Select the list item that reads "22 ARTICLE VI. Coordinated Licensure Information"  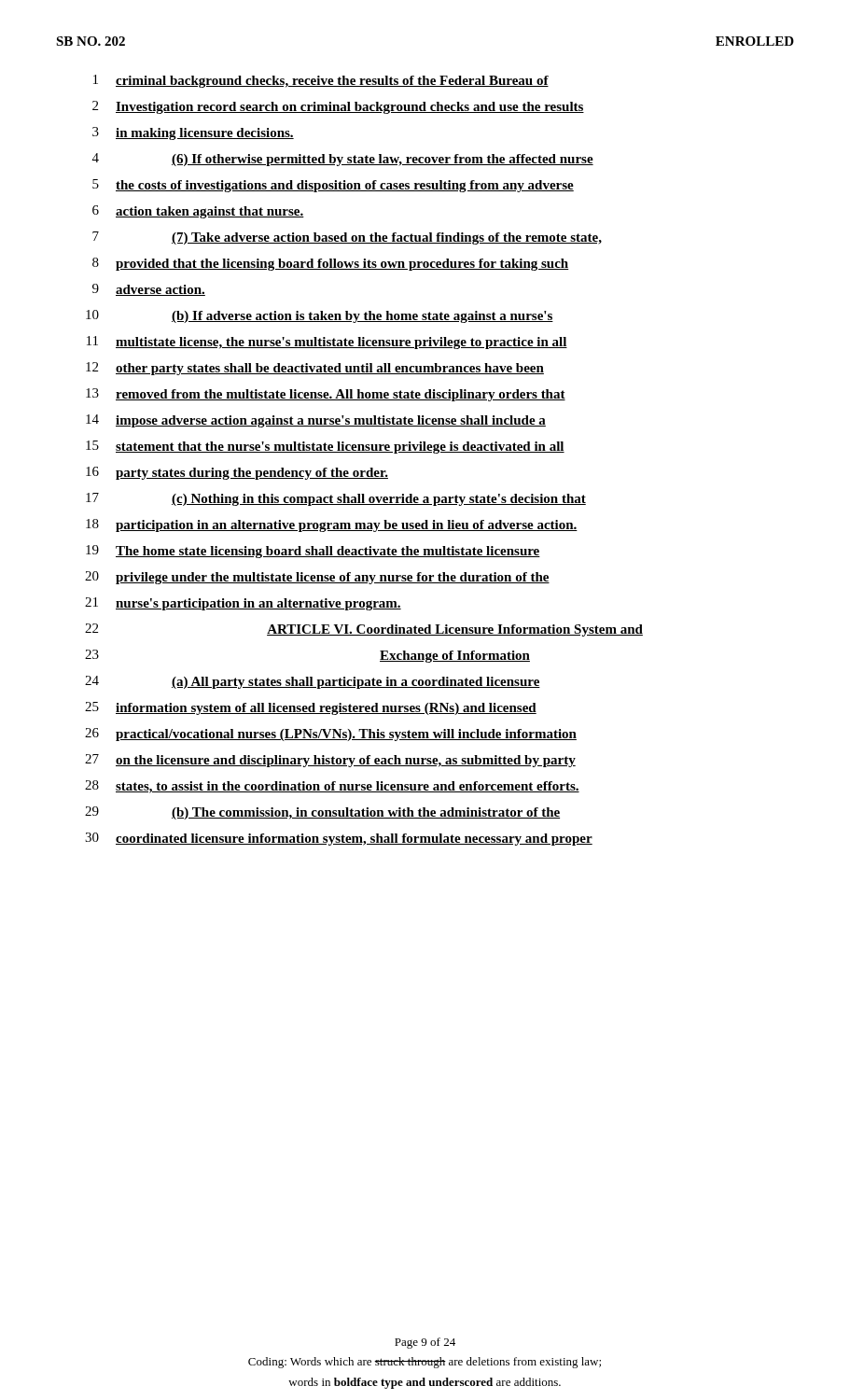(x=425, y=628)
